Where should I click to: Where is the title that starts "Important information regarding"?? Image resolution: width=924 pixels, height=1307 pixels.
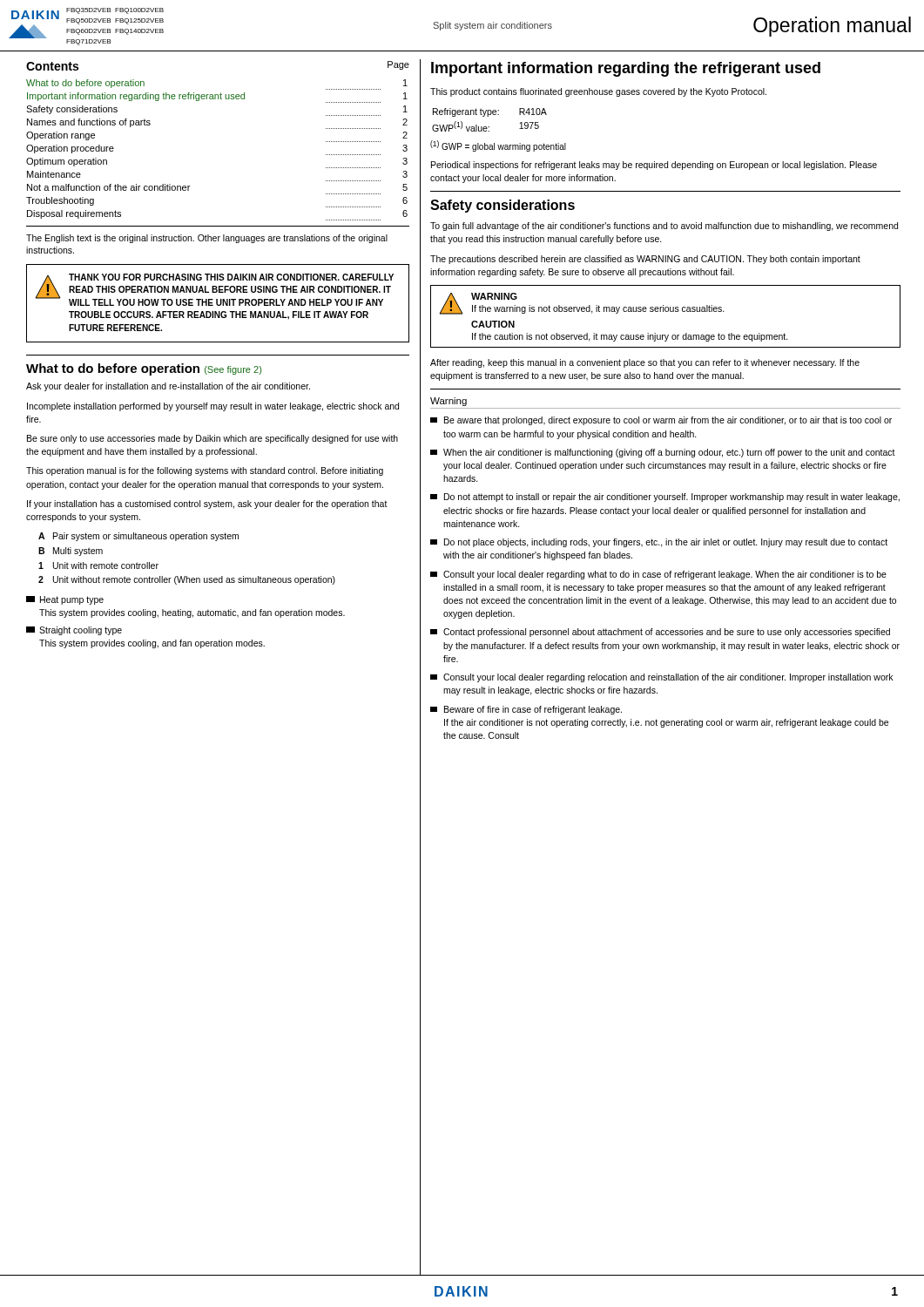click(626, 68)
